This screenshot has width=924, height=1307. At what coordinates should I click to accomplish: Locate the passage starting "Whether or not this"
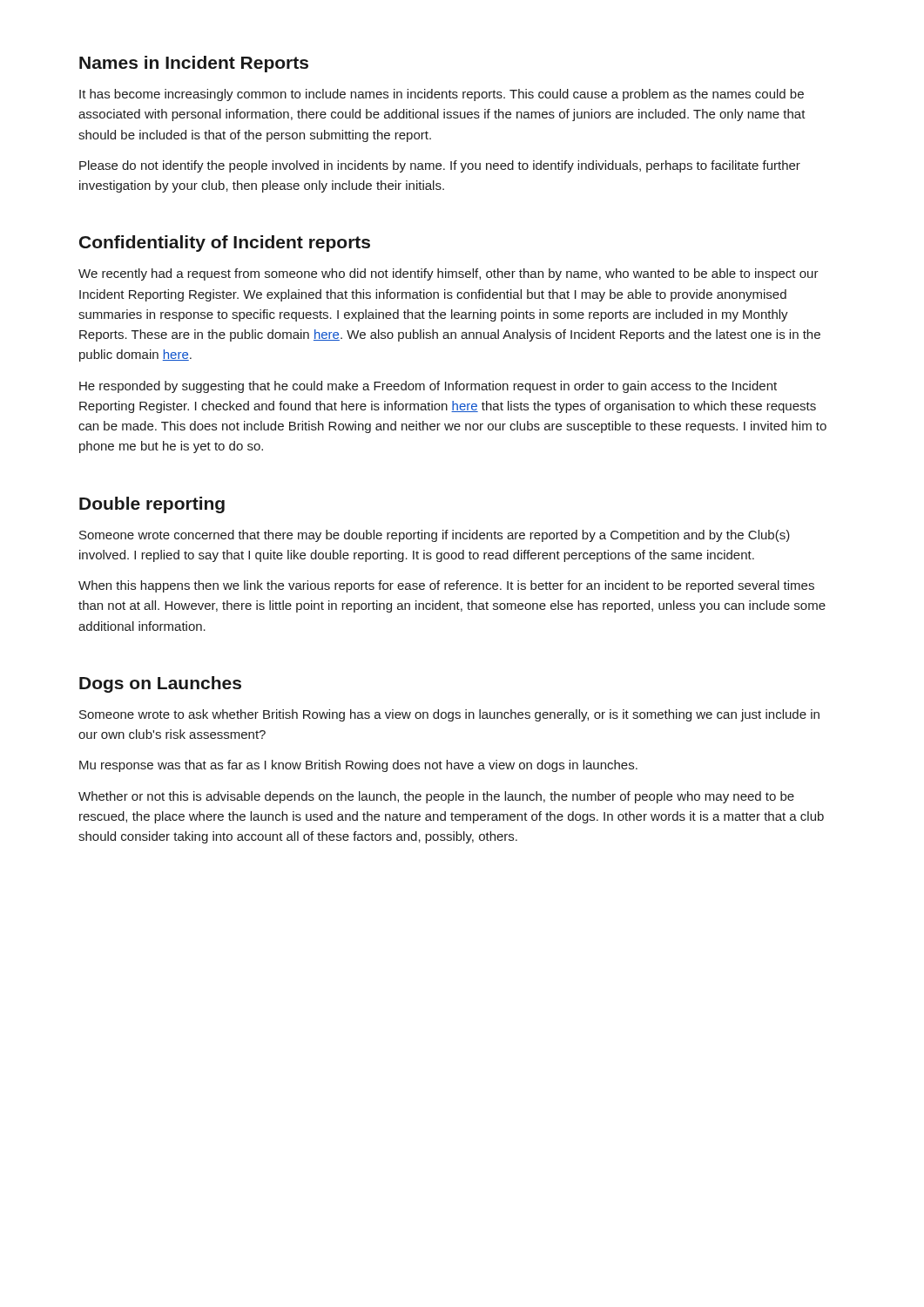click(451, 816)
